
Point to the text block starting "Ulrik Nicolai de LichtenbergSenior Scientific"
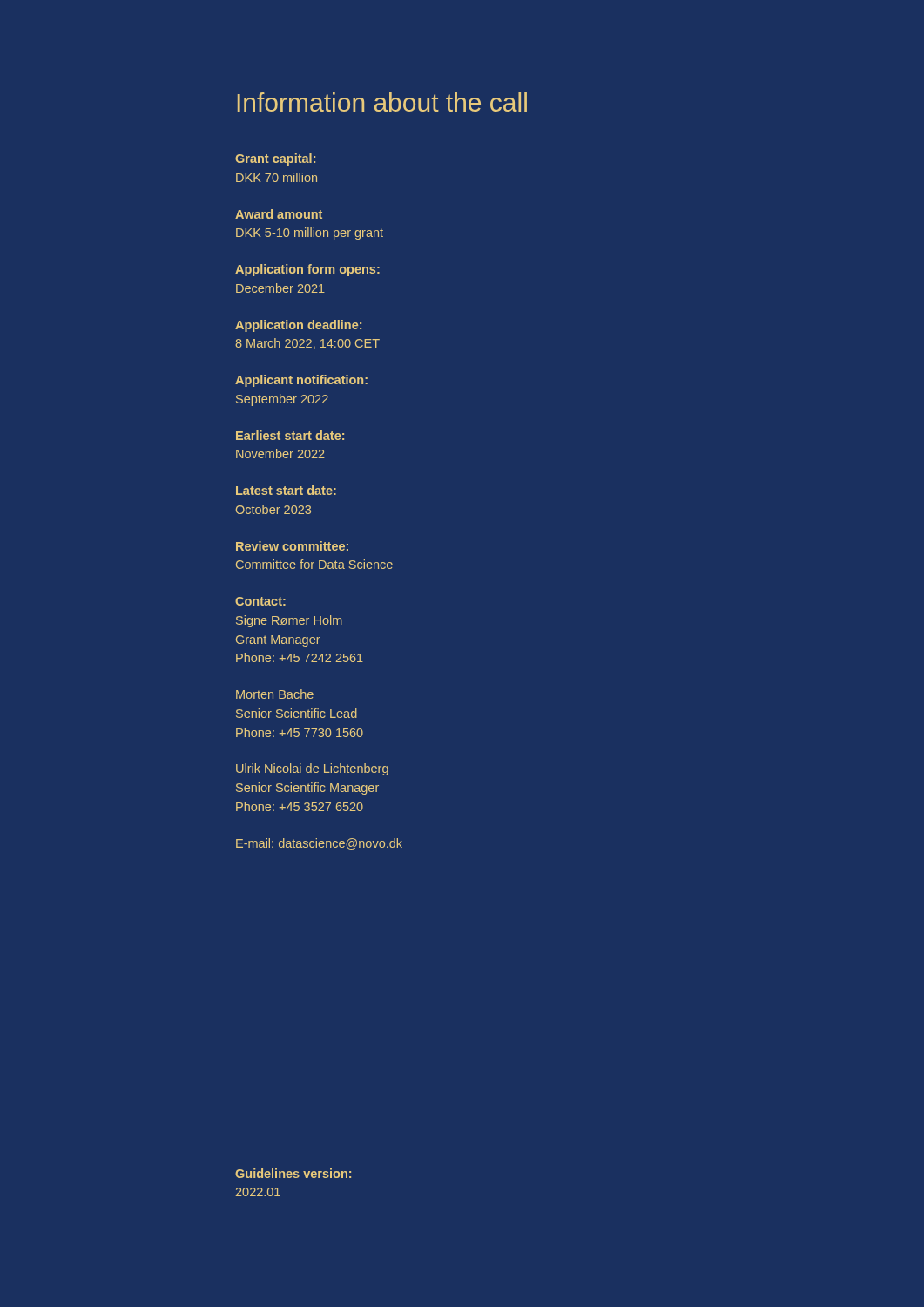tap(312, 769)
